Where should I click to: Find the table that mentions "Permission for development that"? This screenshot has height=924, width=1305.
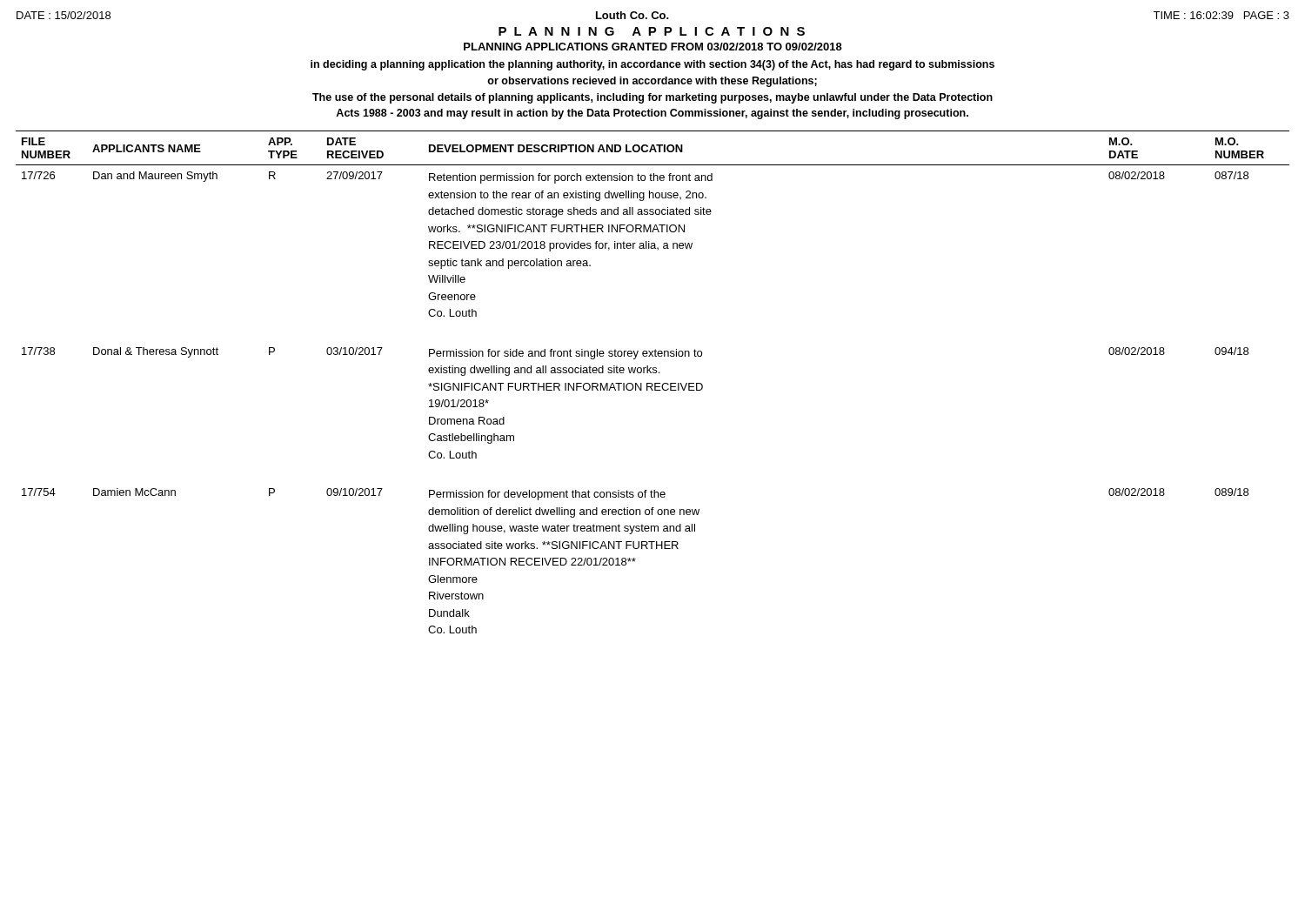tap(652, 382)
